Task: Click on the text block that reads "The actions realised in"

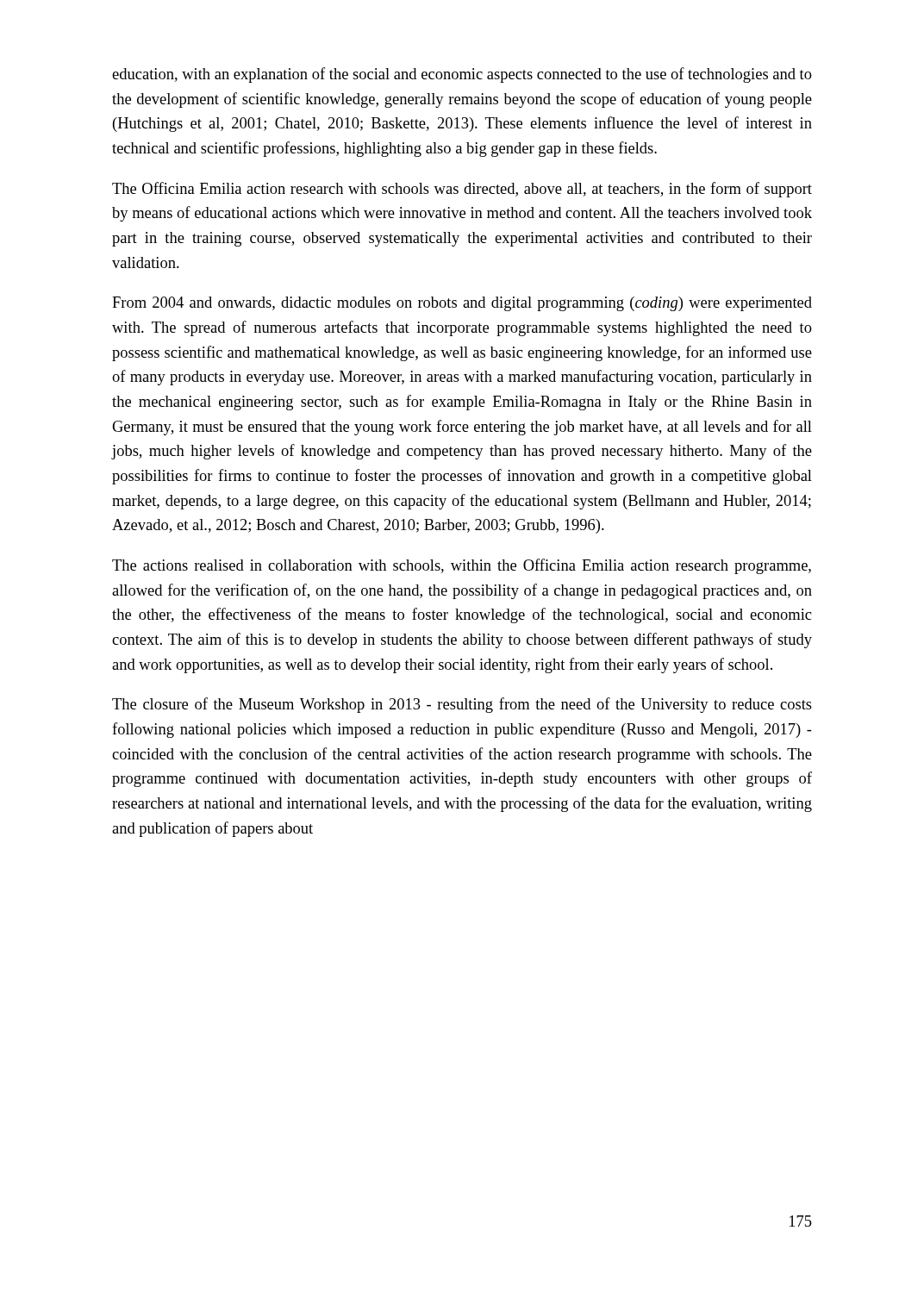Action: (x=462, y=615)
